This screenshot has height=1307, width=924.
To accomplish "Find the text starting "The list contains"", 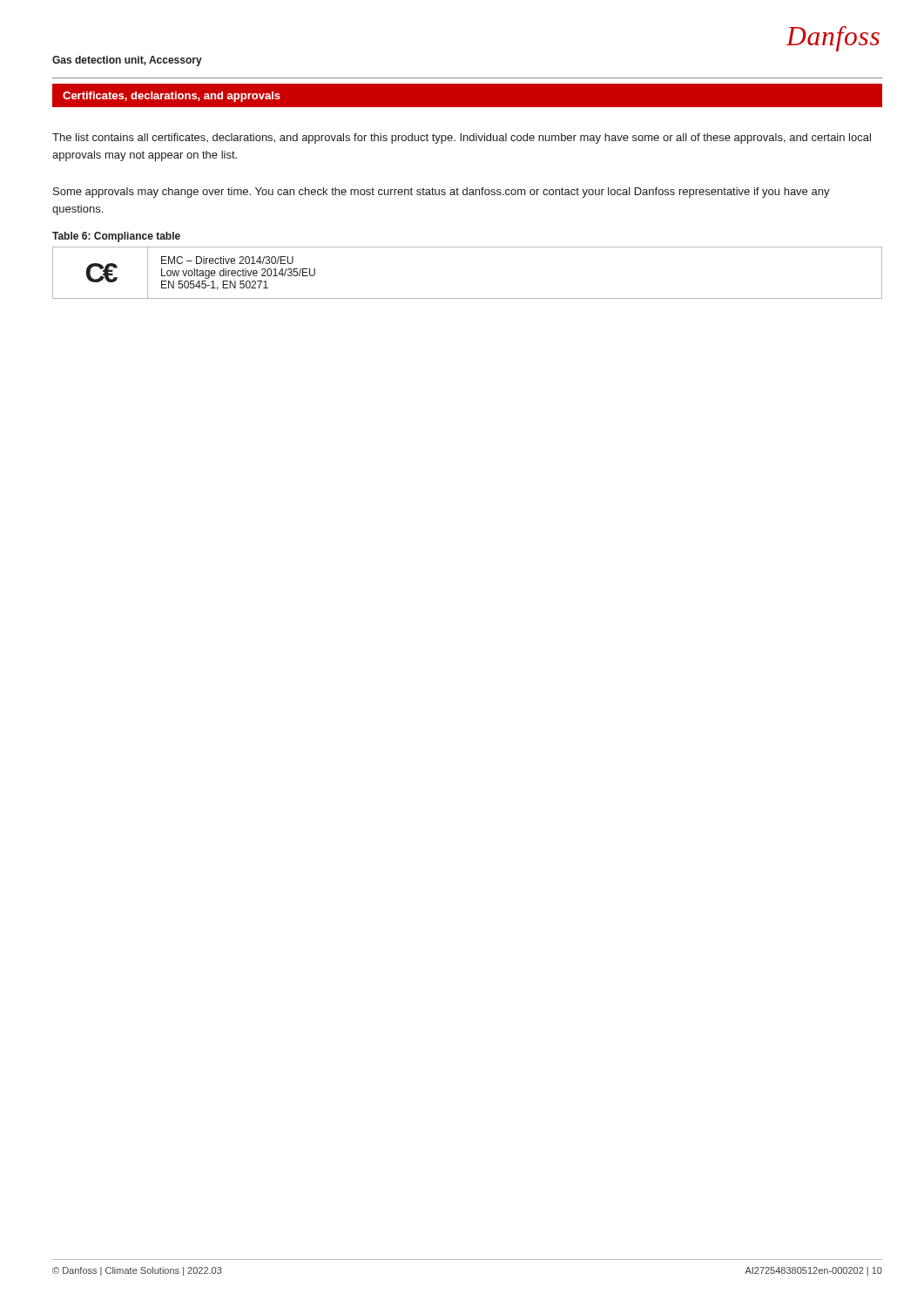I will coord(462,146).
